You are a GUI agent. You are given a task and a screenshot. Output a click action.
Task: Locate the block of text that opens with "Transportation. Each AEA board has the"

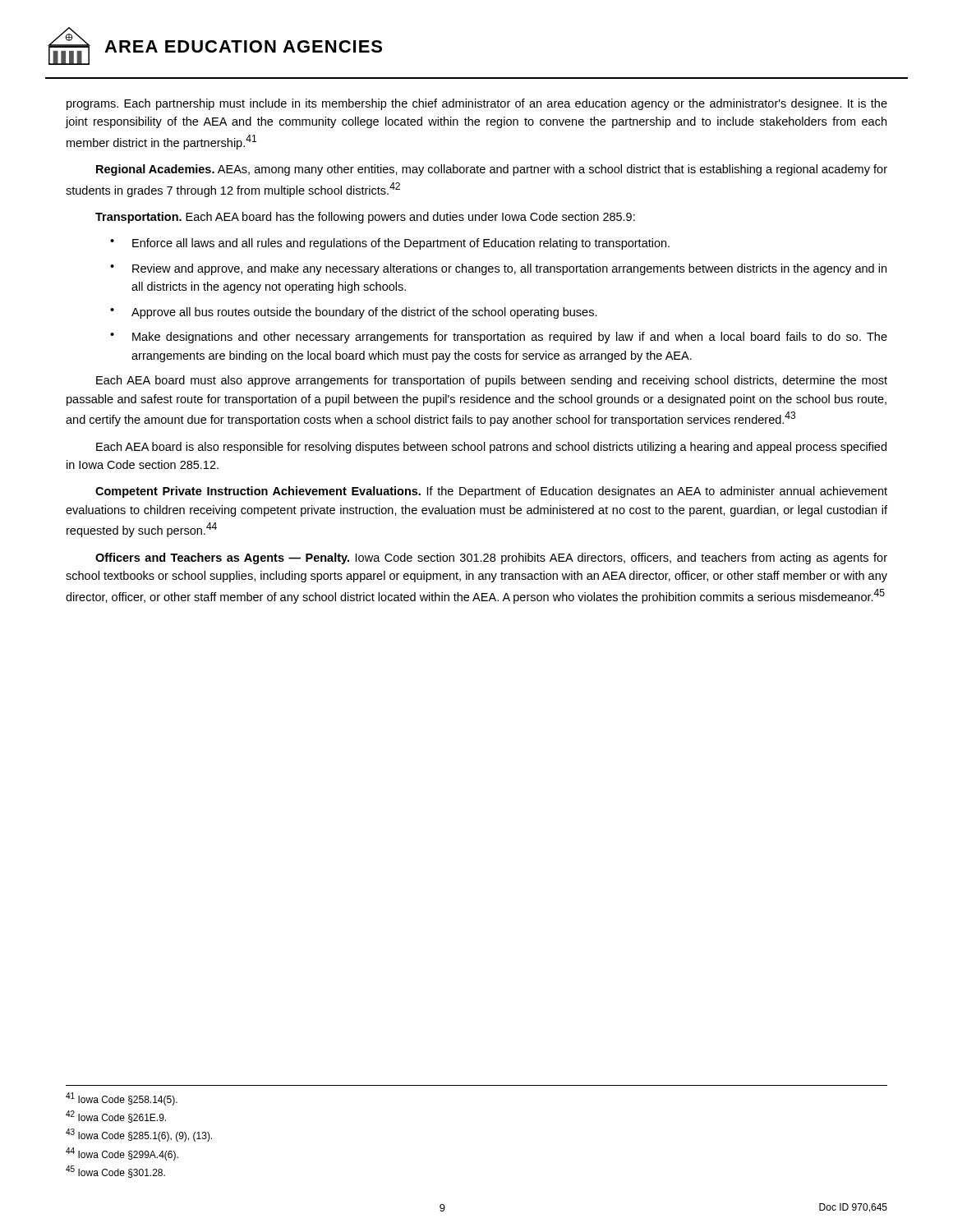[365, 217]
